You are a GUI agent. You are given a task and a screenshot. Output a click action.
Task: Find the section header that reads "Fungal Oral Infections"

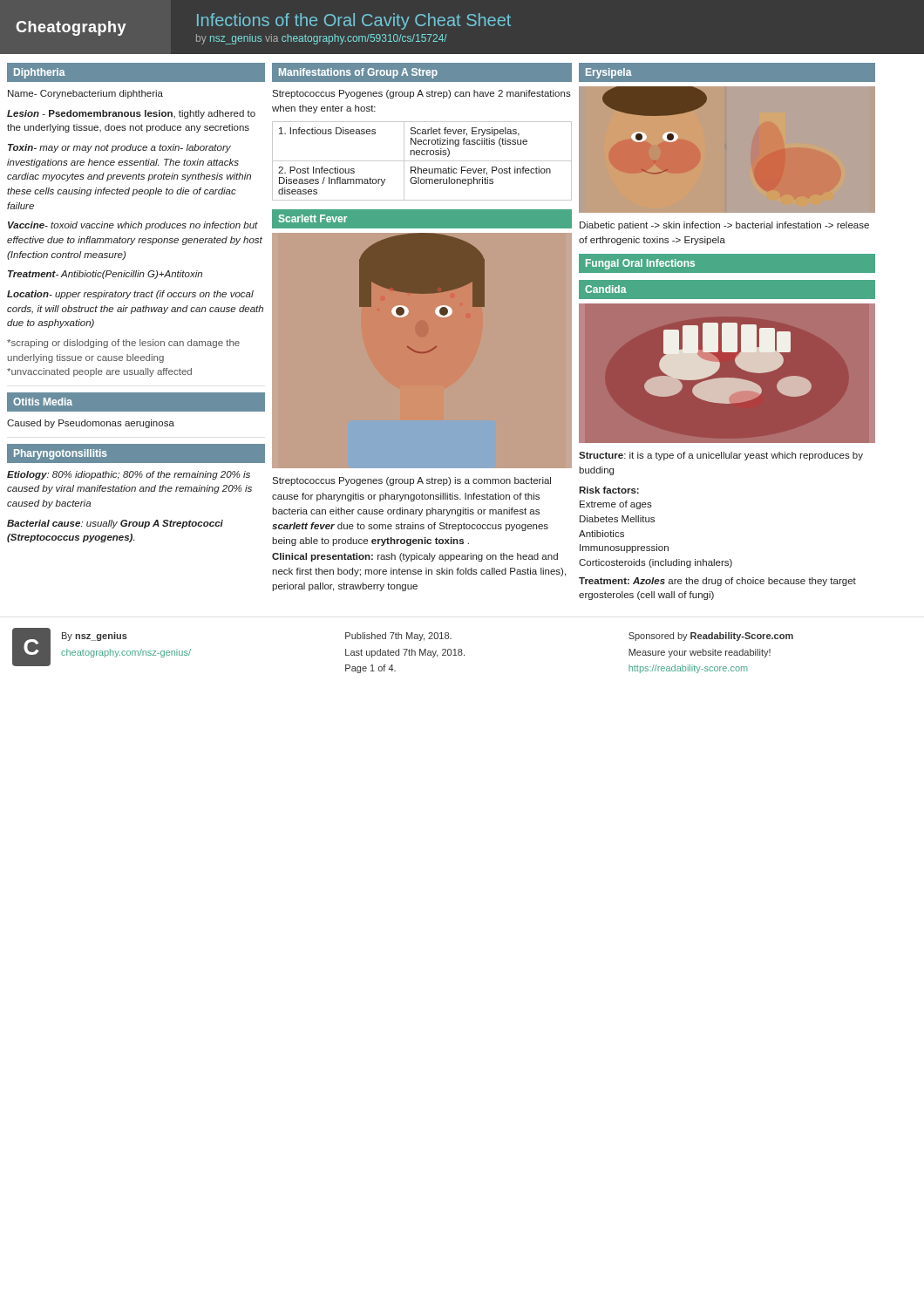(640, 264)
